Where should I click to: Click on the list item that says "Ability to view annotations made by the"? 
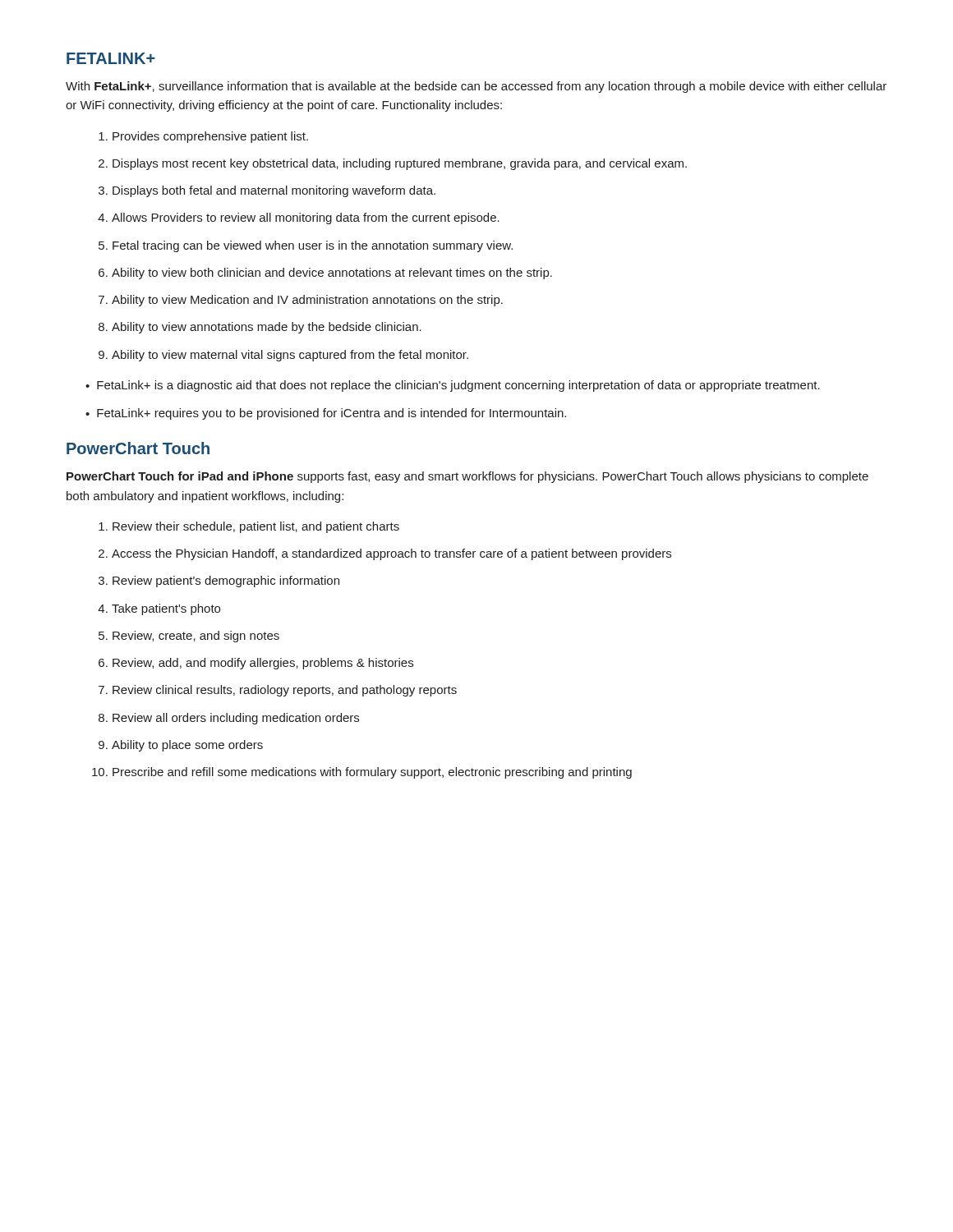coord(260,328)
